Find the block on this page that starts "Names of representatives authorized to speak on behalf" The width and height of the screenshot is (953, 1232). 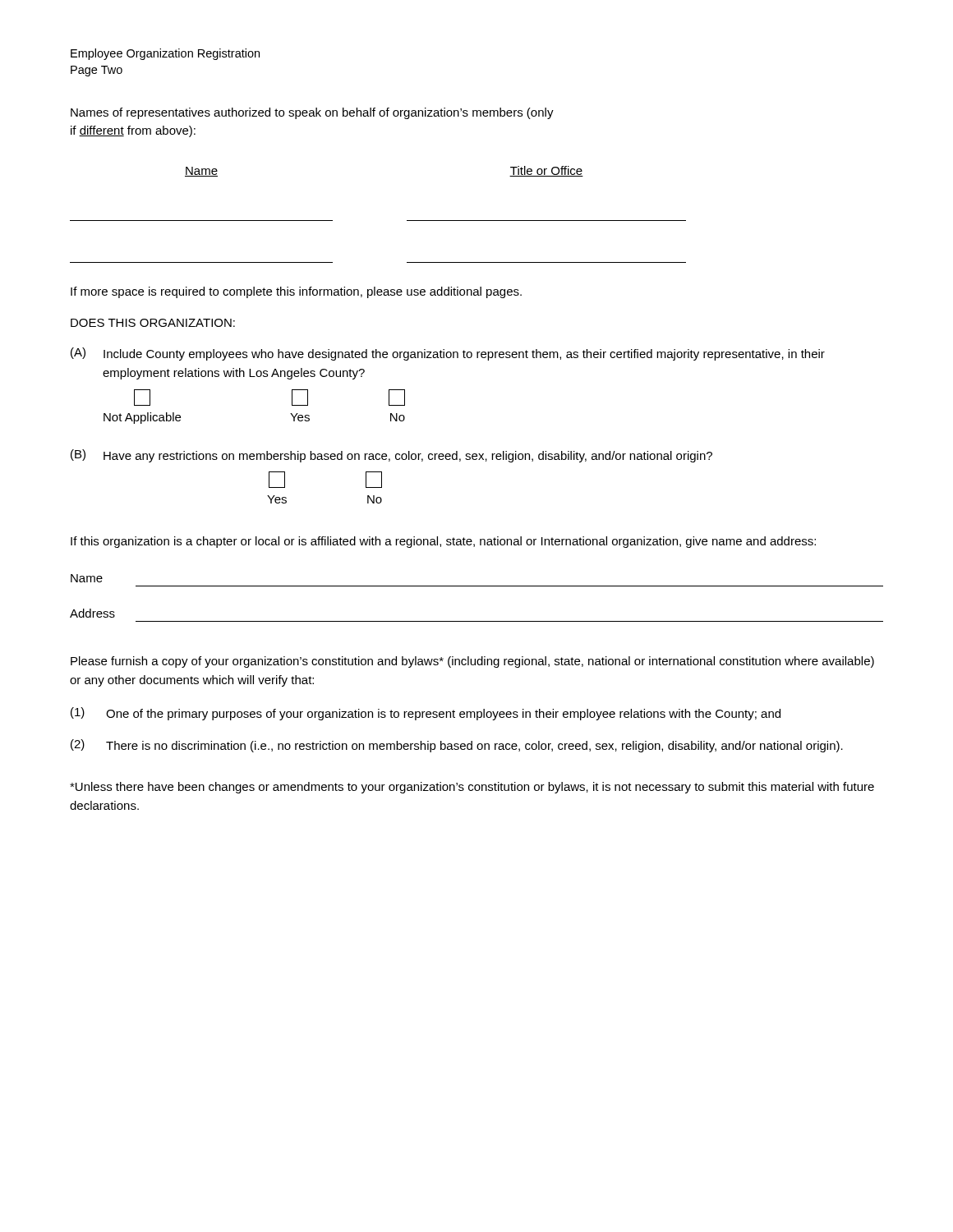click(x=312, y=121)
